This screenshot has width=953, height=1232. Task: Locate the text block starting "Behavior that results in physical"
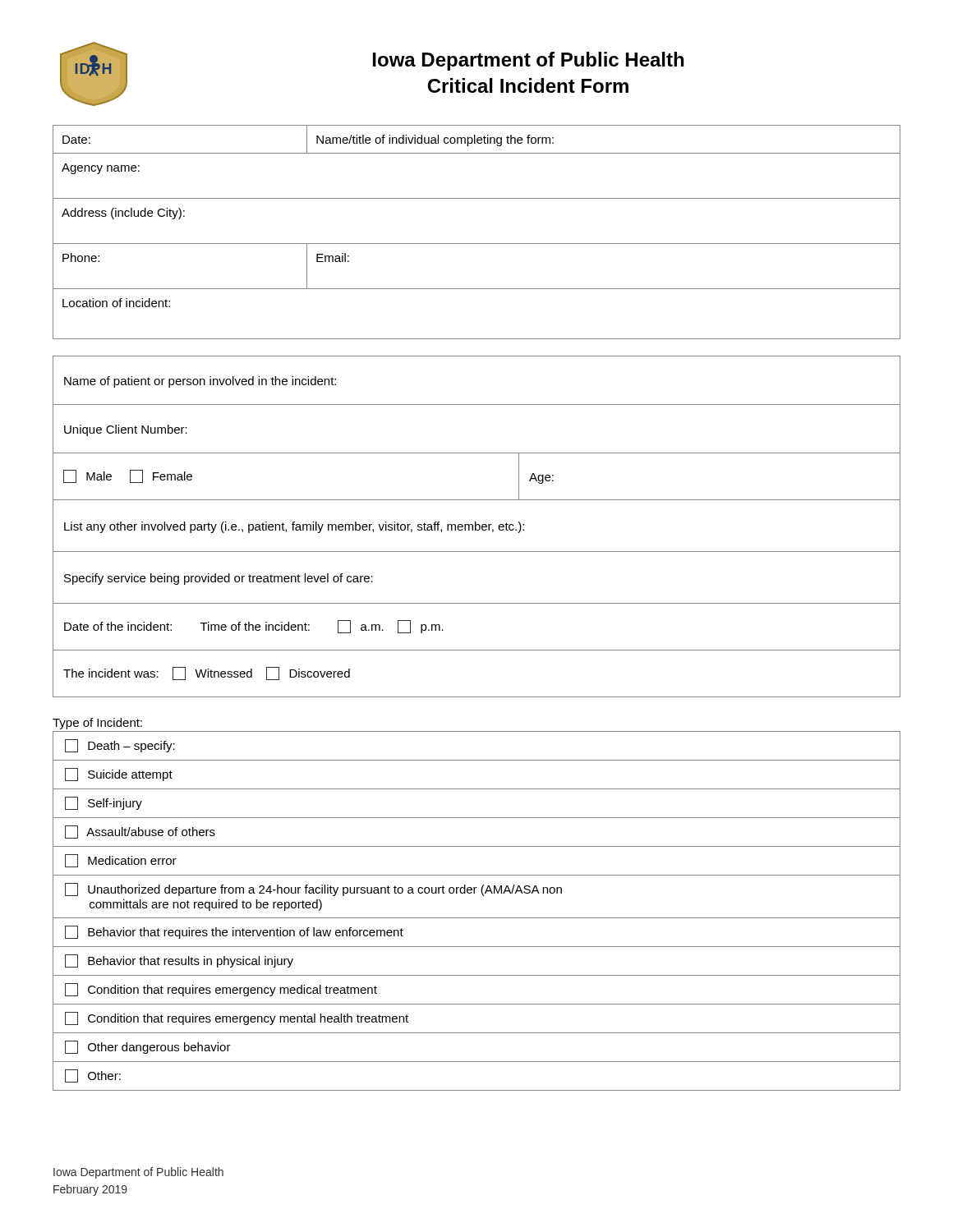pos(476,961)
